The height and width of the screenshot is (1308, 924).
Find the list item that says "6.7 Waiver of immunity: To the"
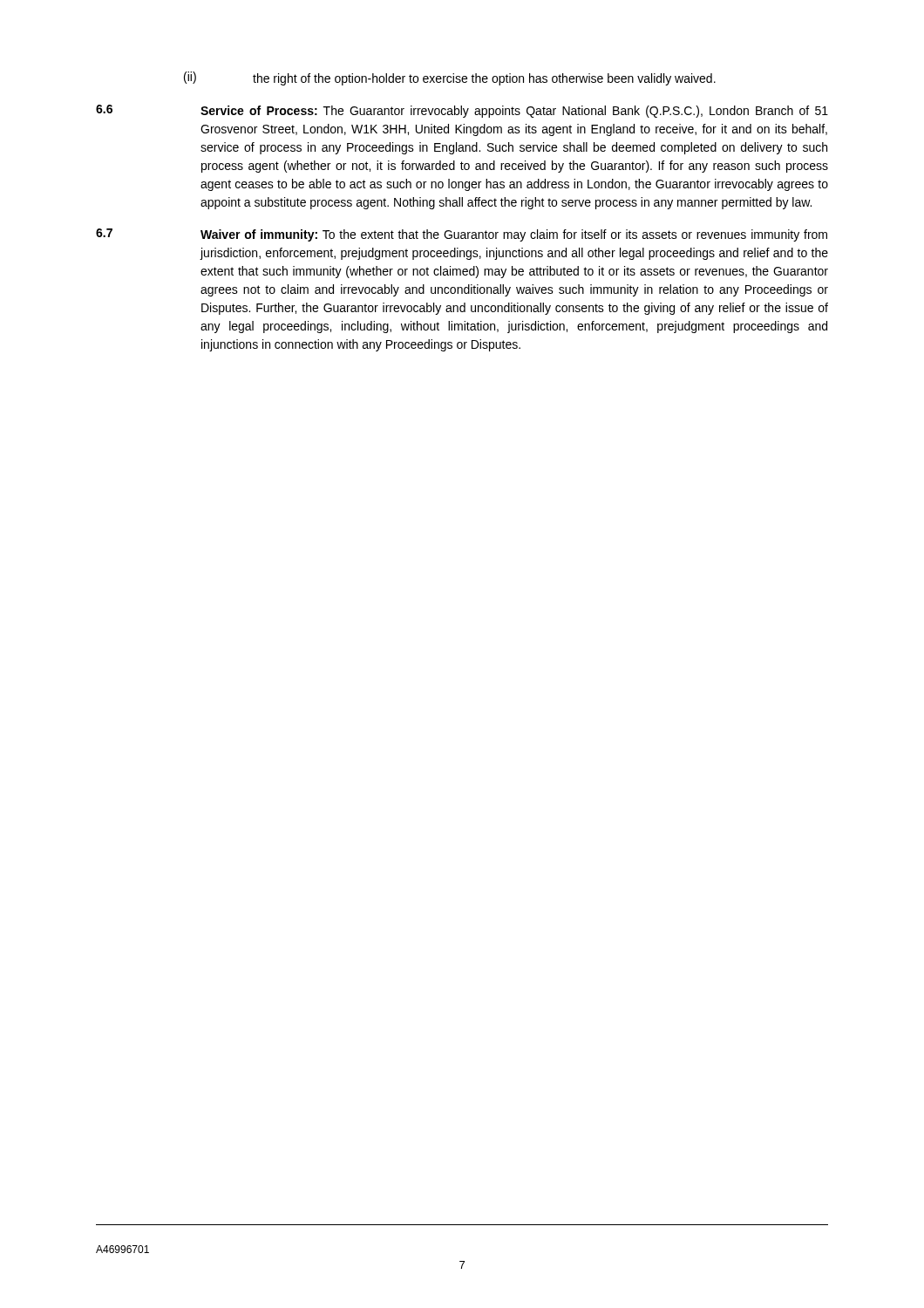462,290
